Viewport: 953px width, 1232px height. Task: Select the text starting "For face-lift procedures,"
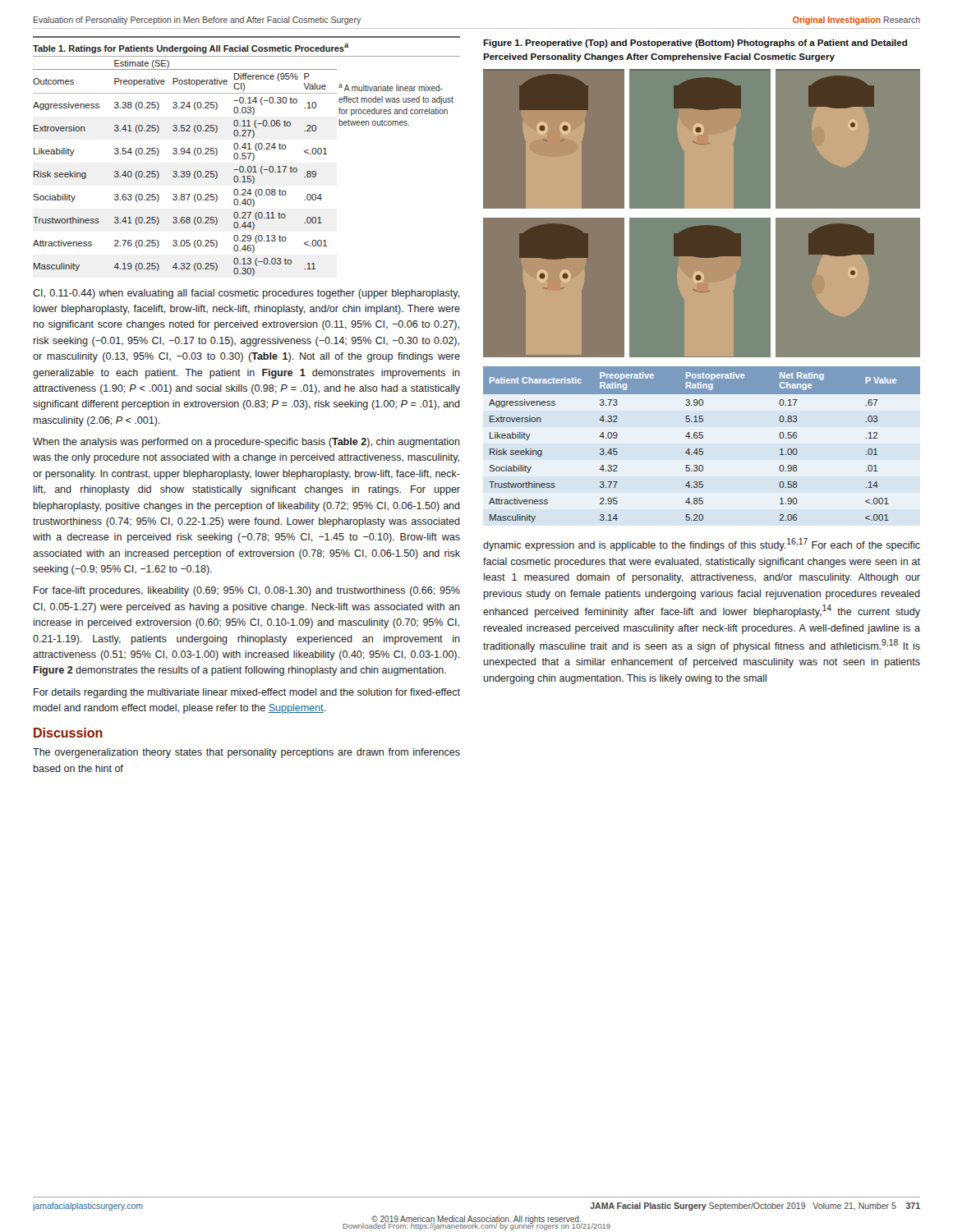[x=246, y=631]
